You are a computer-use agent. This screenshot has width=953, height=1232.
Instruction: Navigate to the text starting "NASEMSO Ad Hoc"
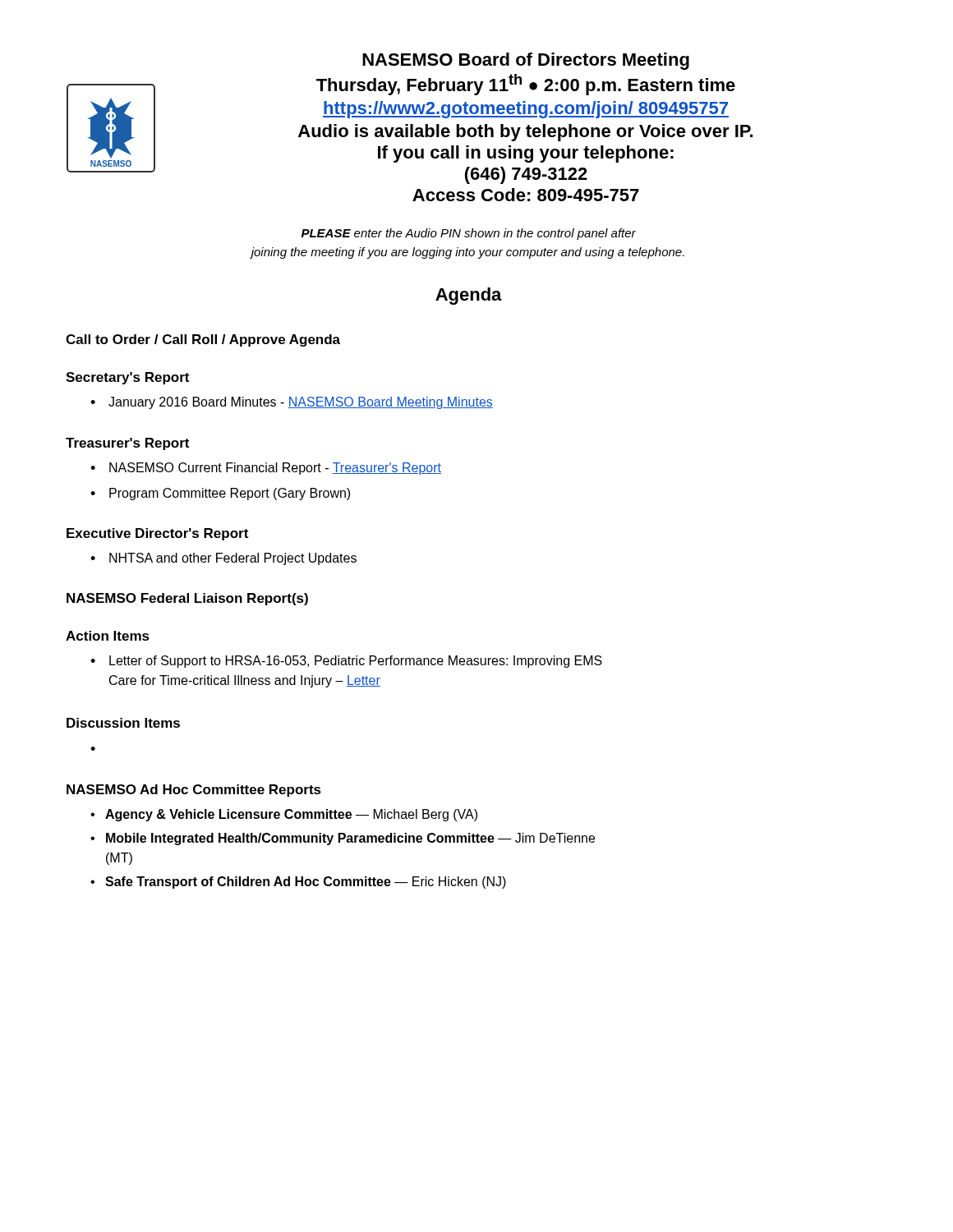[x=194, y=790]
